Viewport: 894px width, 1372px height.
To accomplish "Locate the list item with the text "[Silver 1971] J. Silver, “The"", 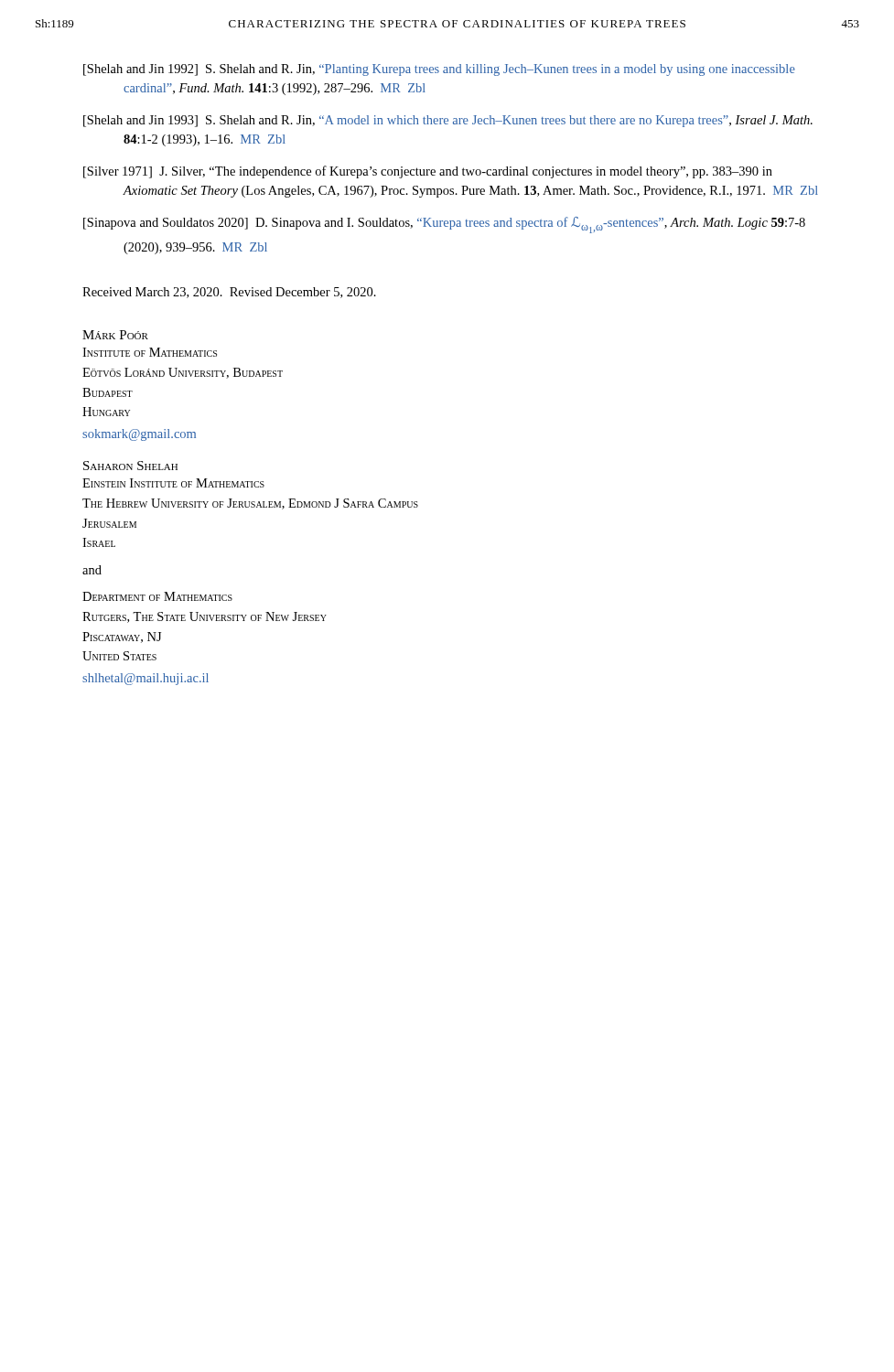I will tap(450, 181).
